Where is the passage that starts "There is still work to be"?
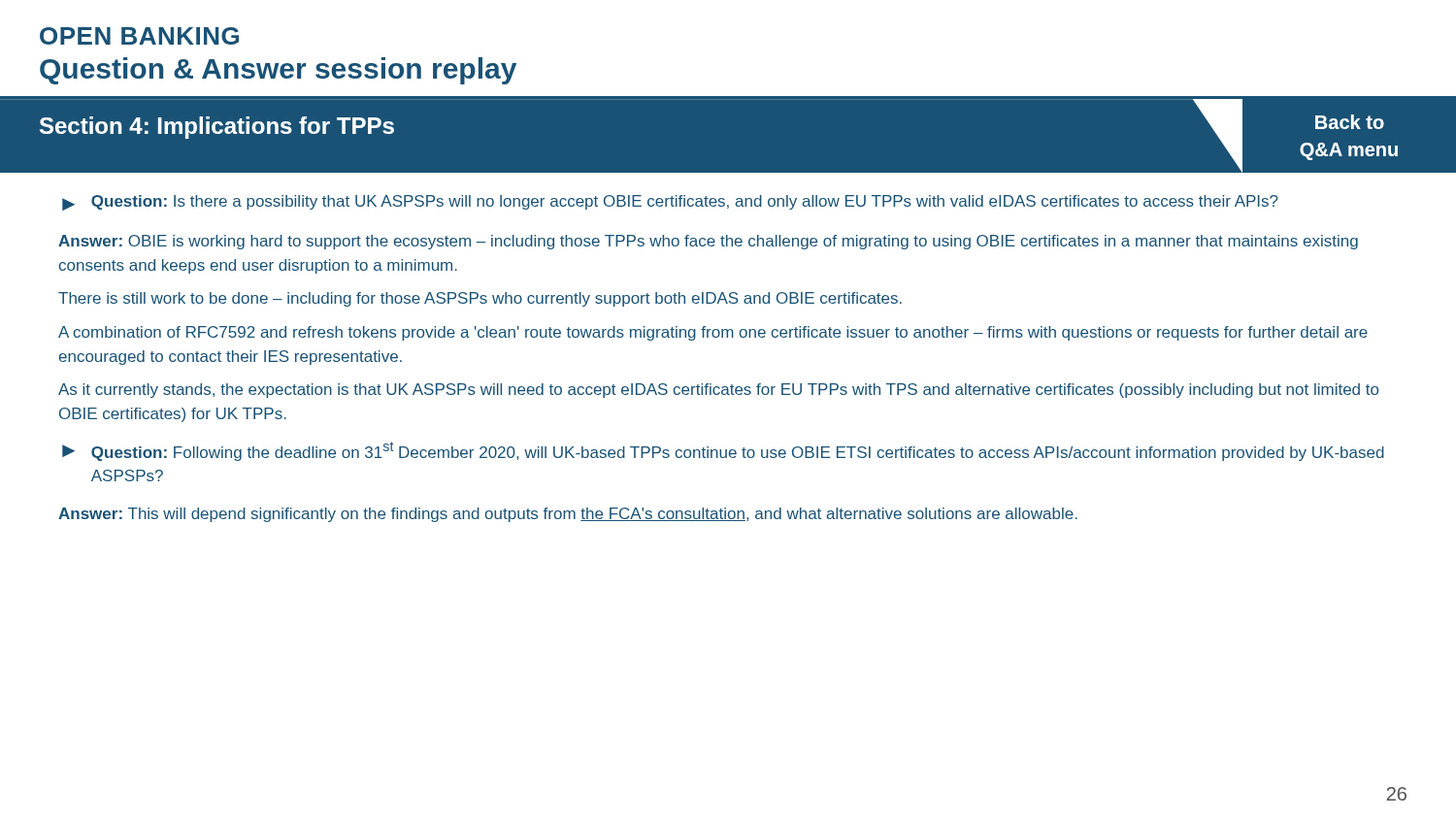 coord(481,299)
